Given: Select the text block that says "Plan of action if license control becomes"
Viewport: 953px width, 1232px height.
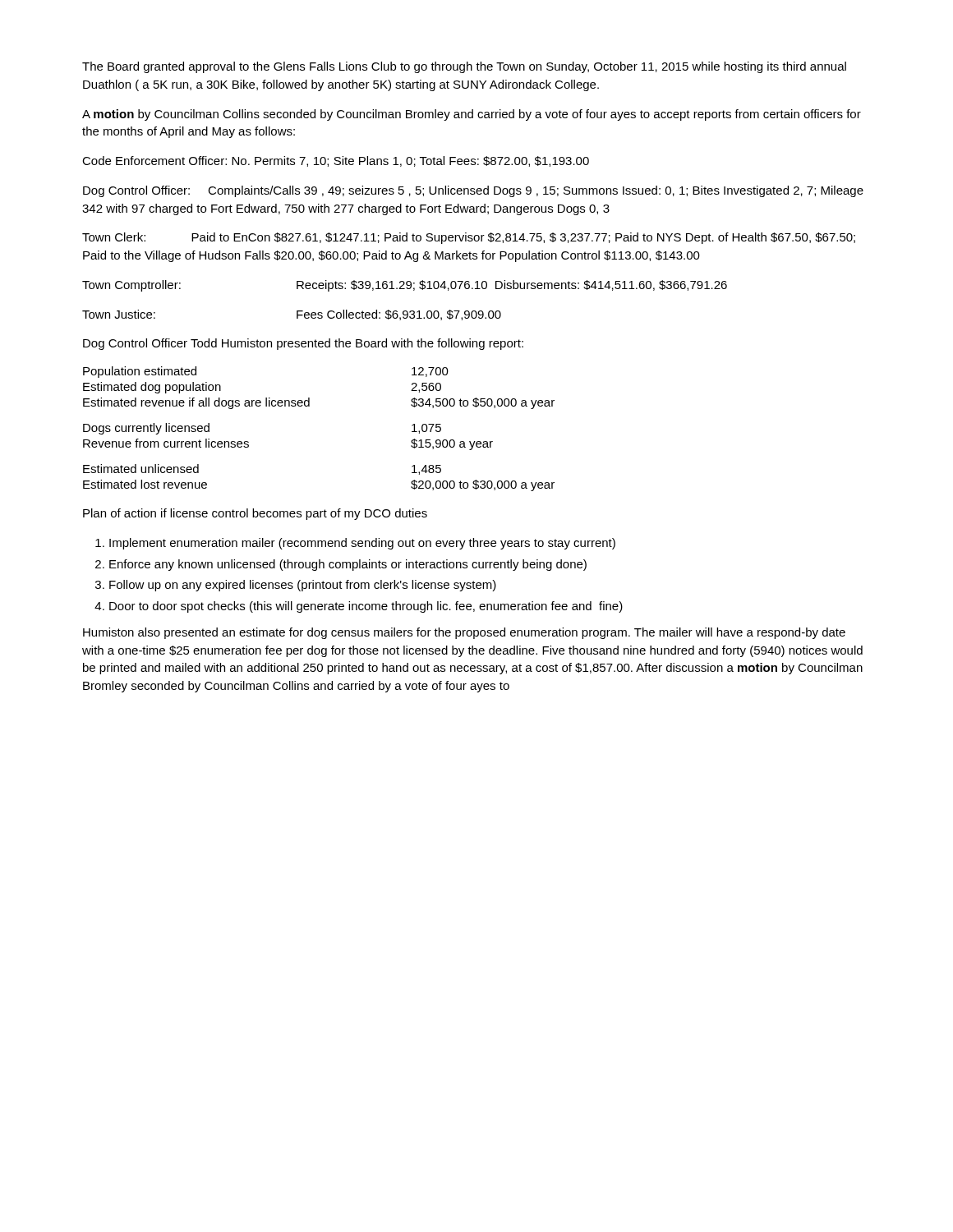Looking at the screenshot, I should pyautogui.click(x=255, y=513).
